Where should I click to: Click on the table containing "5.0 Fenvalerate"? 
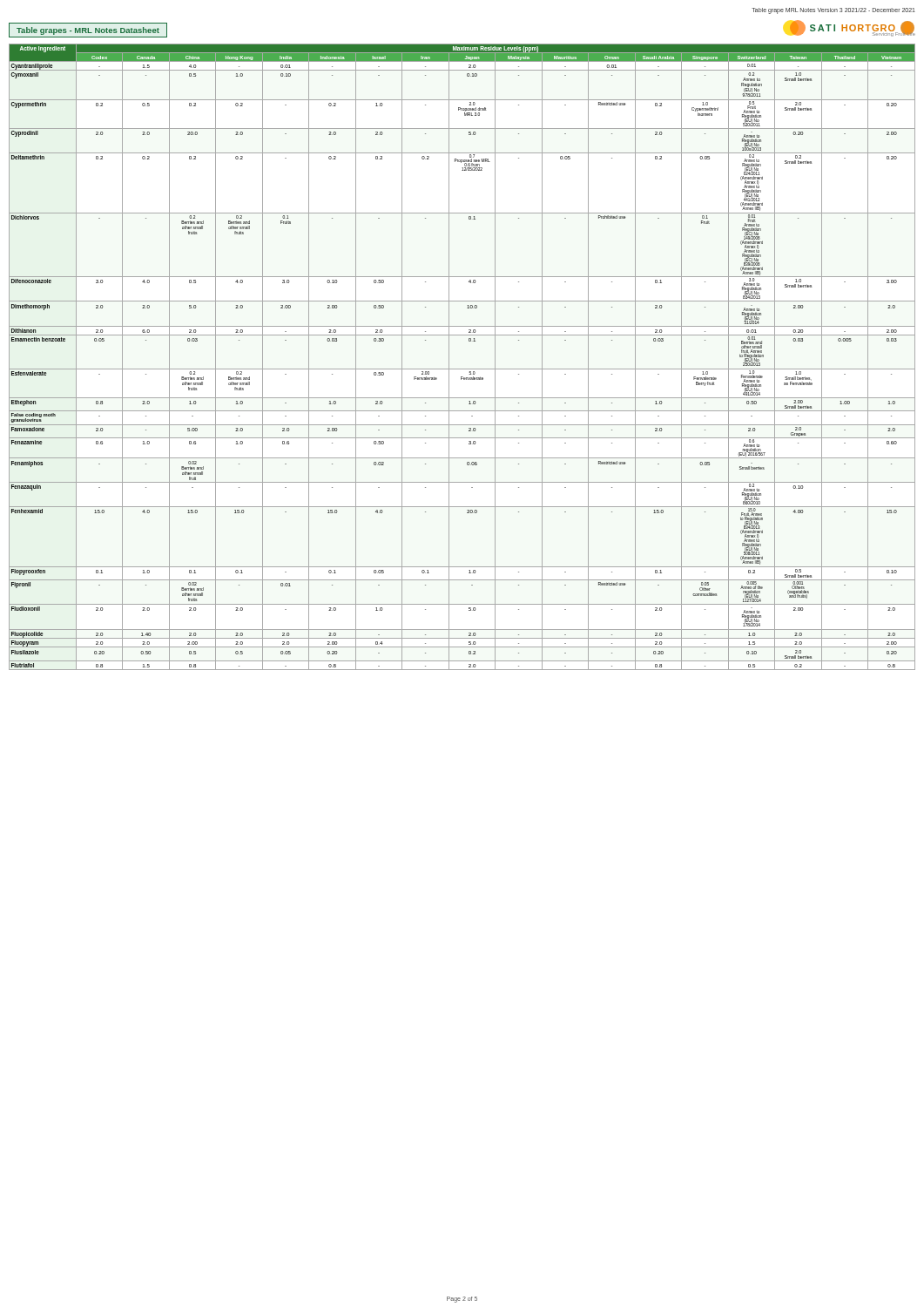(x=462, y=666)
